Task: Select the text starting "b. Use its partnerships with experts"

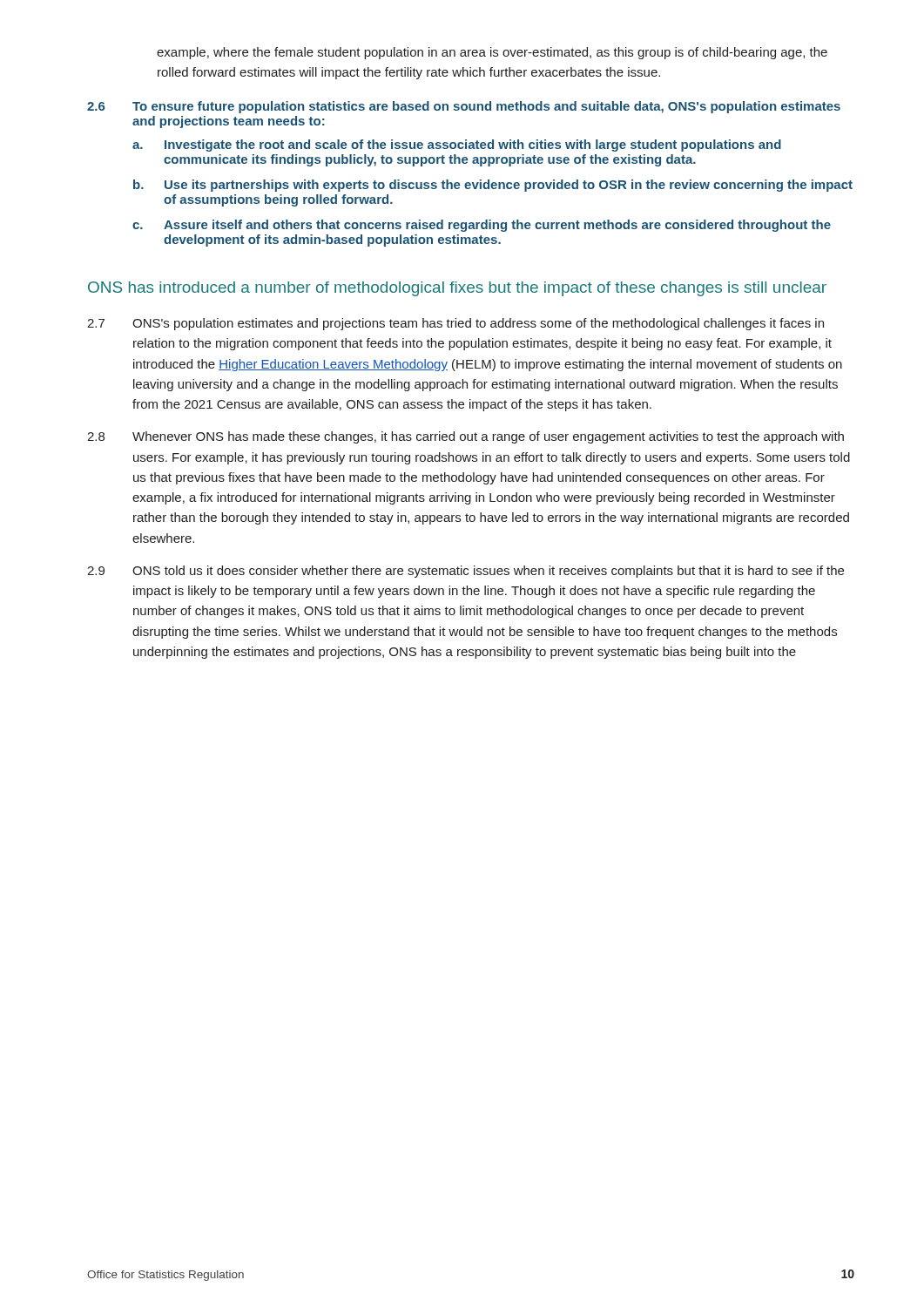Action: coord(493,191)
